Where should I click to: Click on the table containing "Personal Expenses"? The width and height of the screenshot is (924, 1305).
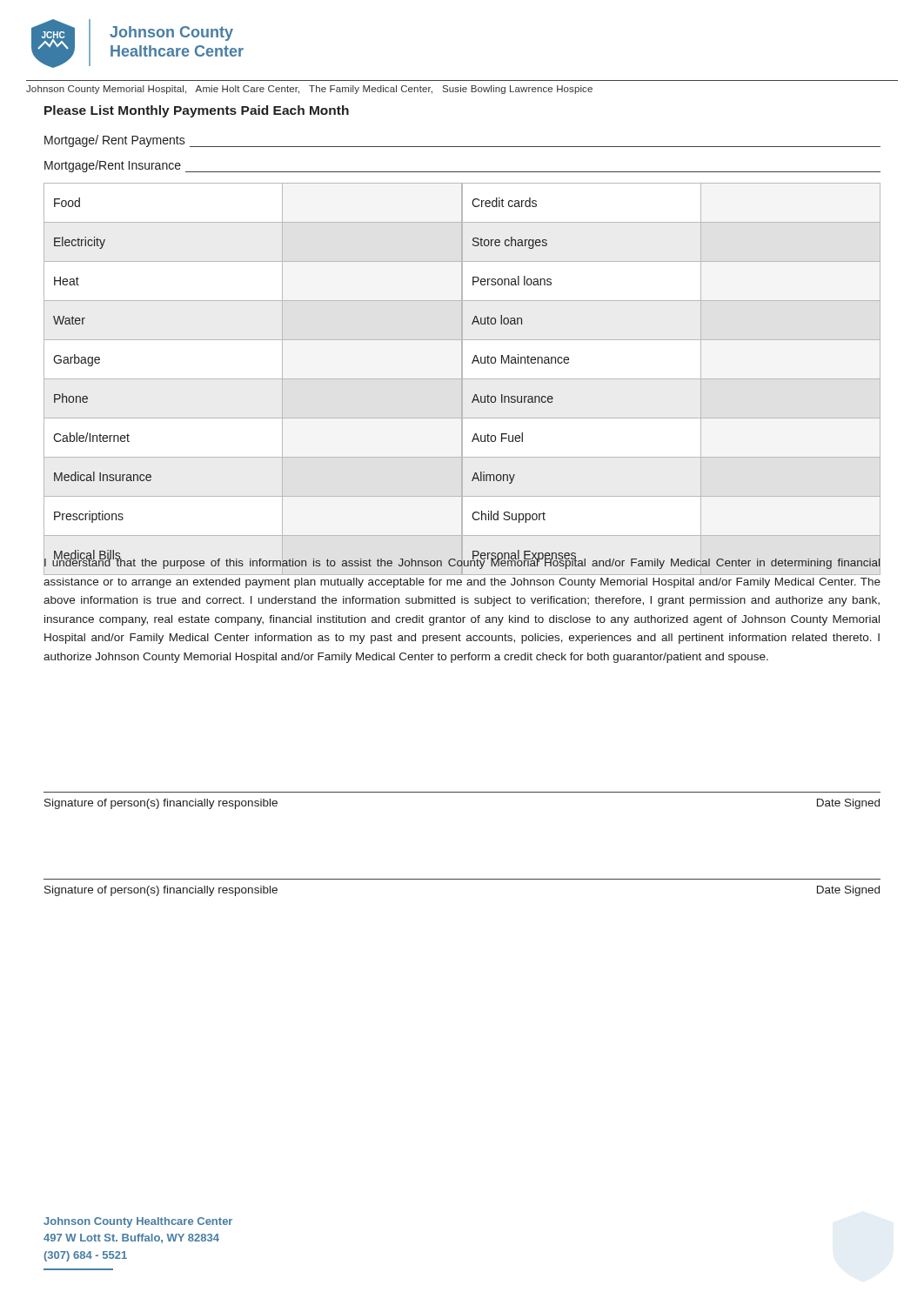pyautogui.click(x=462, y=379)
